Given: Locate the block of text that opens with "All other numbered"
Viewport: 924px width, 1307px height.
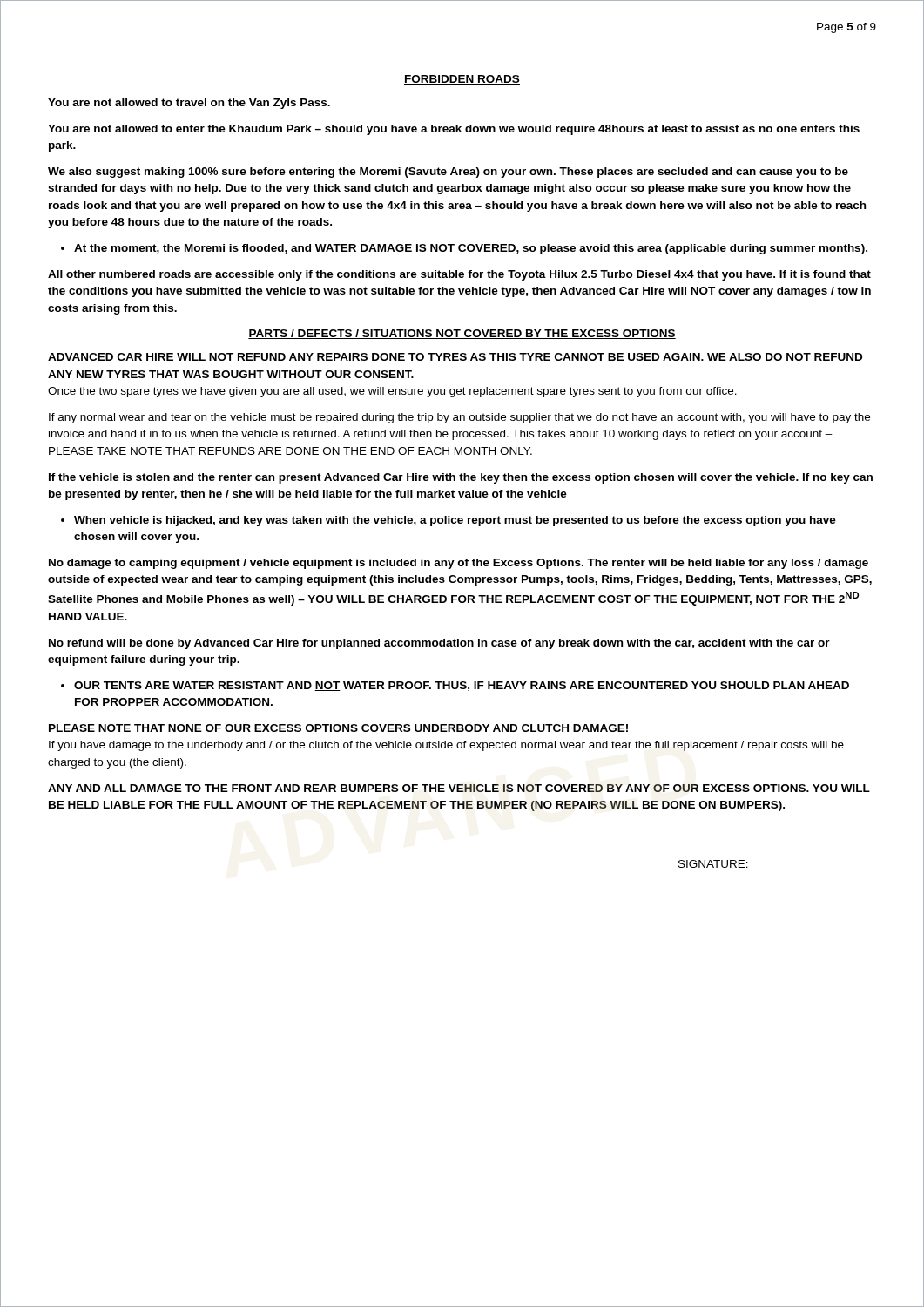Looking at the screenshot, I should [x=460, y=291].
